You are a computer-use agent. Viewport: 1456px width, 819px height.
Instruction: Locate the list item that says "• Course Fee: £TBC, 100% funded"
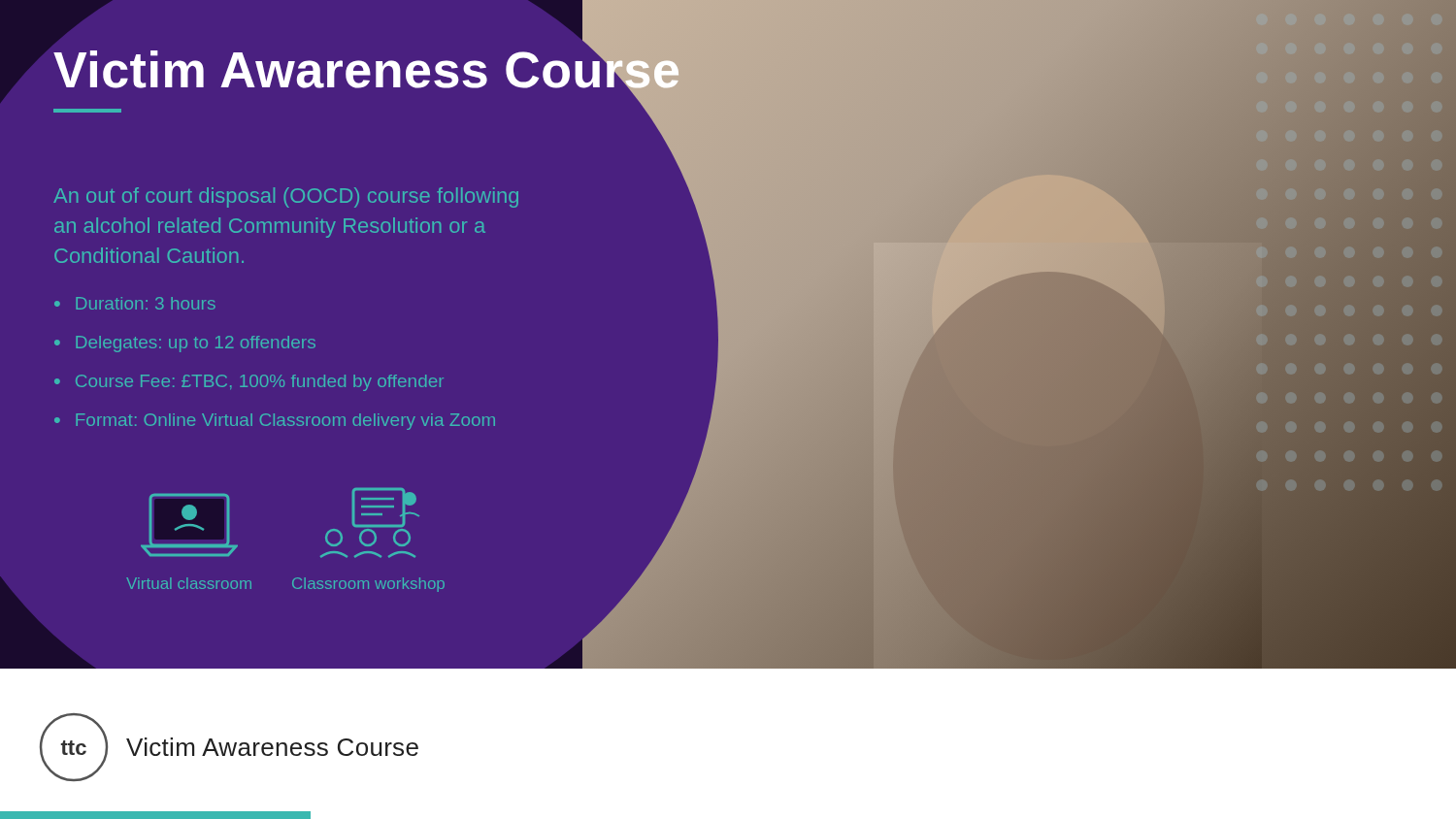tap(249, 381)
